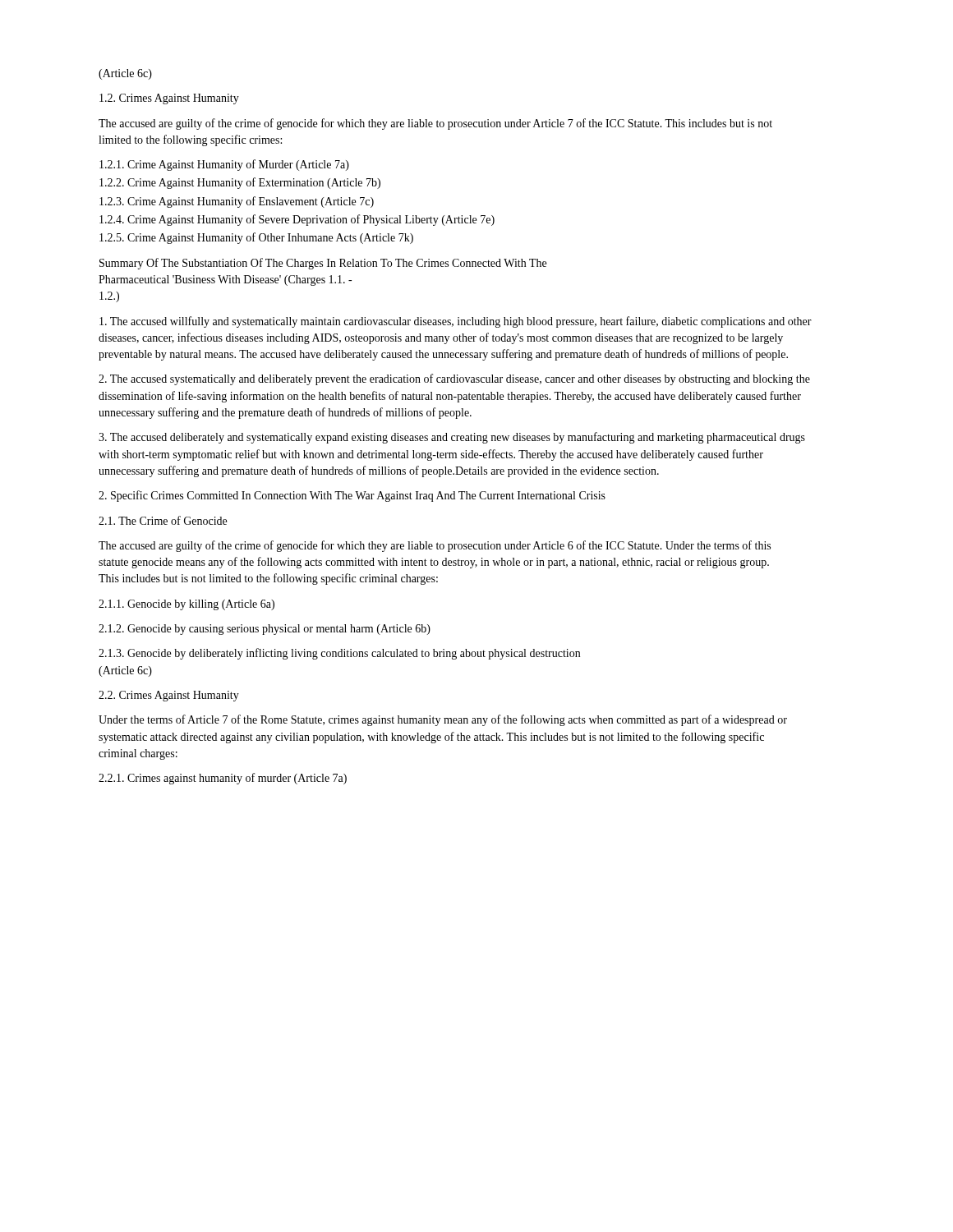Image resolution: width=953 pixels, height=1232 pixels.
Task: Locate the element starting "1.2. Crimes Against Humanity"
Action: point(169,98)
